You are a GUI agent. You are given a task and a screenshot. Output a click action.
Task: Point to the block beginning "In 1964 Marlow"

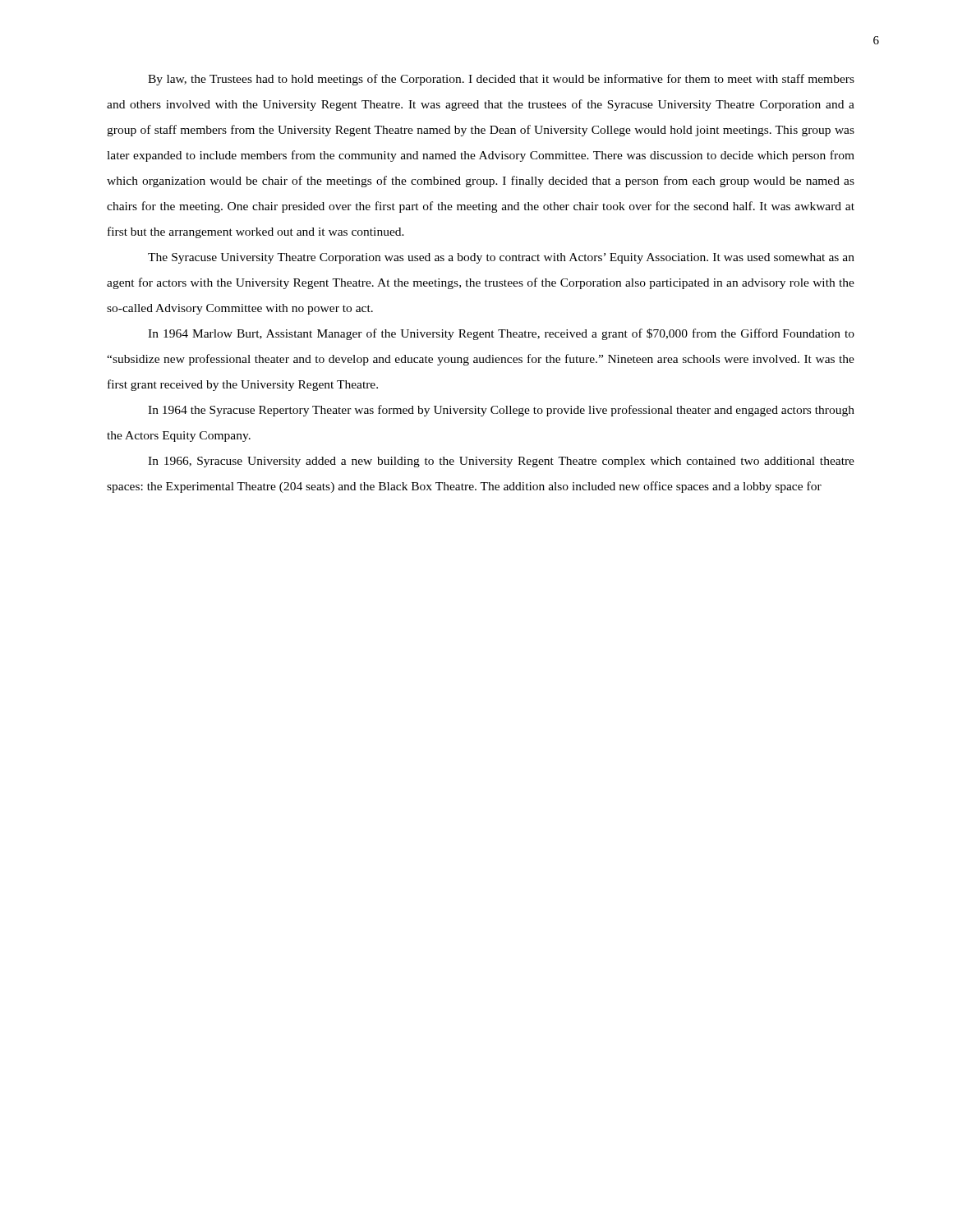tap(481, 359)
